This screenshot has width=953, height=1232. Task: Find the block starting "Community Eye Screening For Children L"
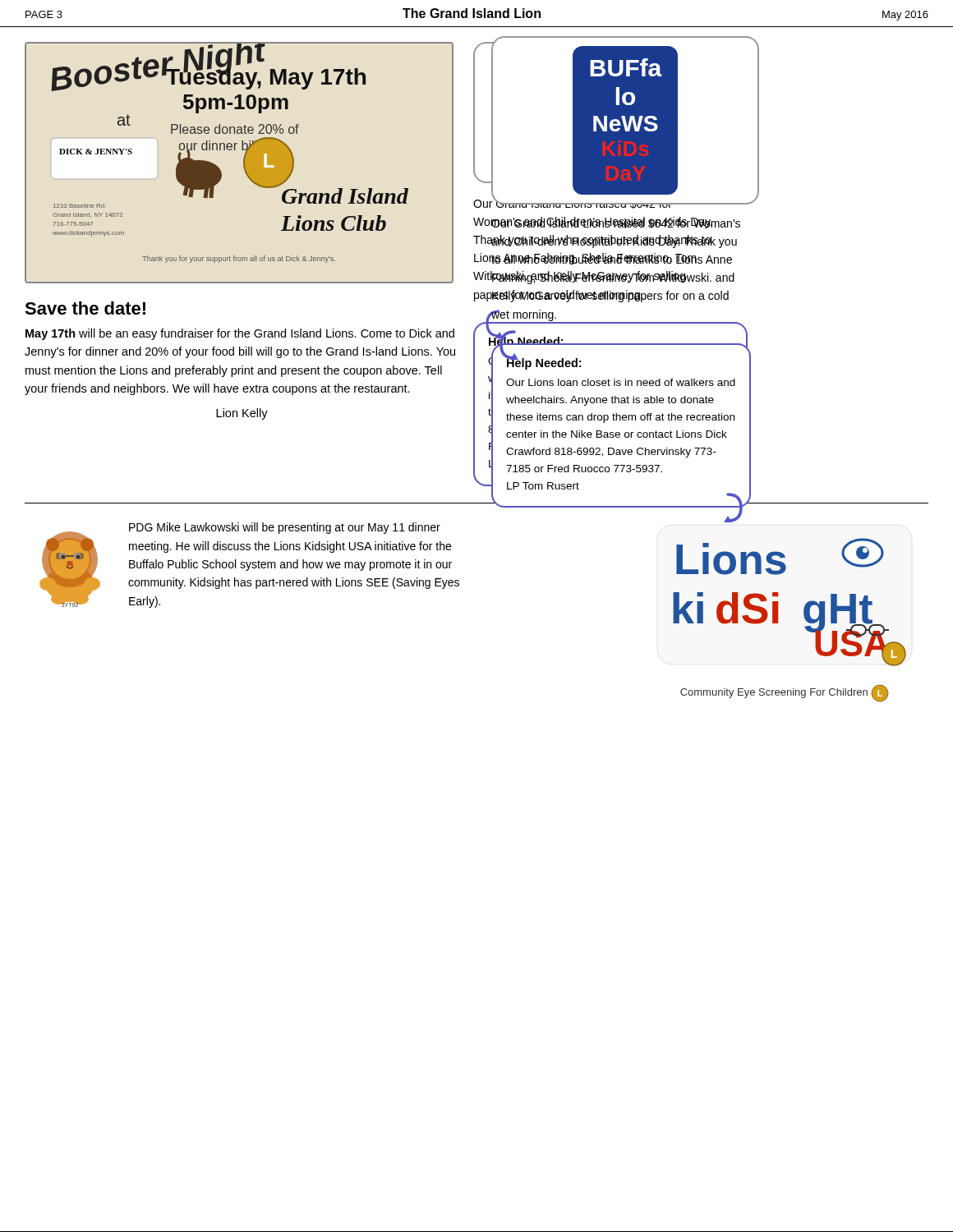coord(785,693)
